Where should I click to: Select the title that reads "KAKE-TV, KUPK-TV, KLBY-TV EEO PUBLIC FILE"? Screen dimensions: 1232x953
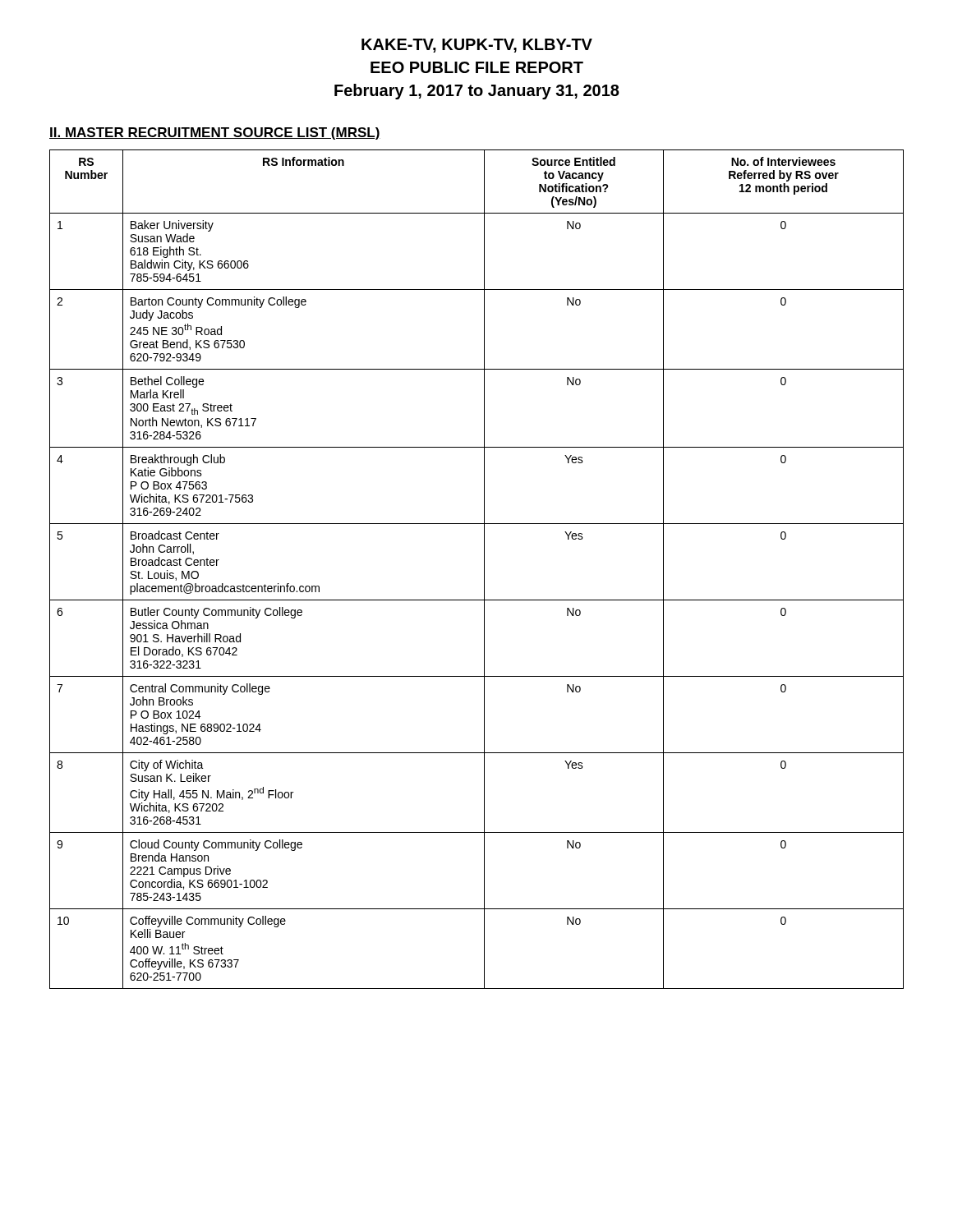[x=476, y=67]
